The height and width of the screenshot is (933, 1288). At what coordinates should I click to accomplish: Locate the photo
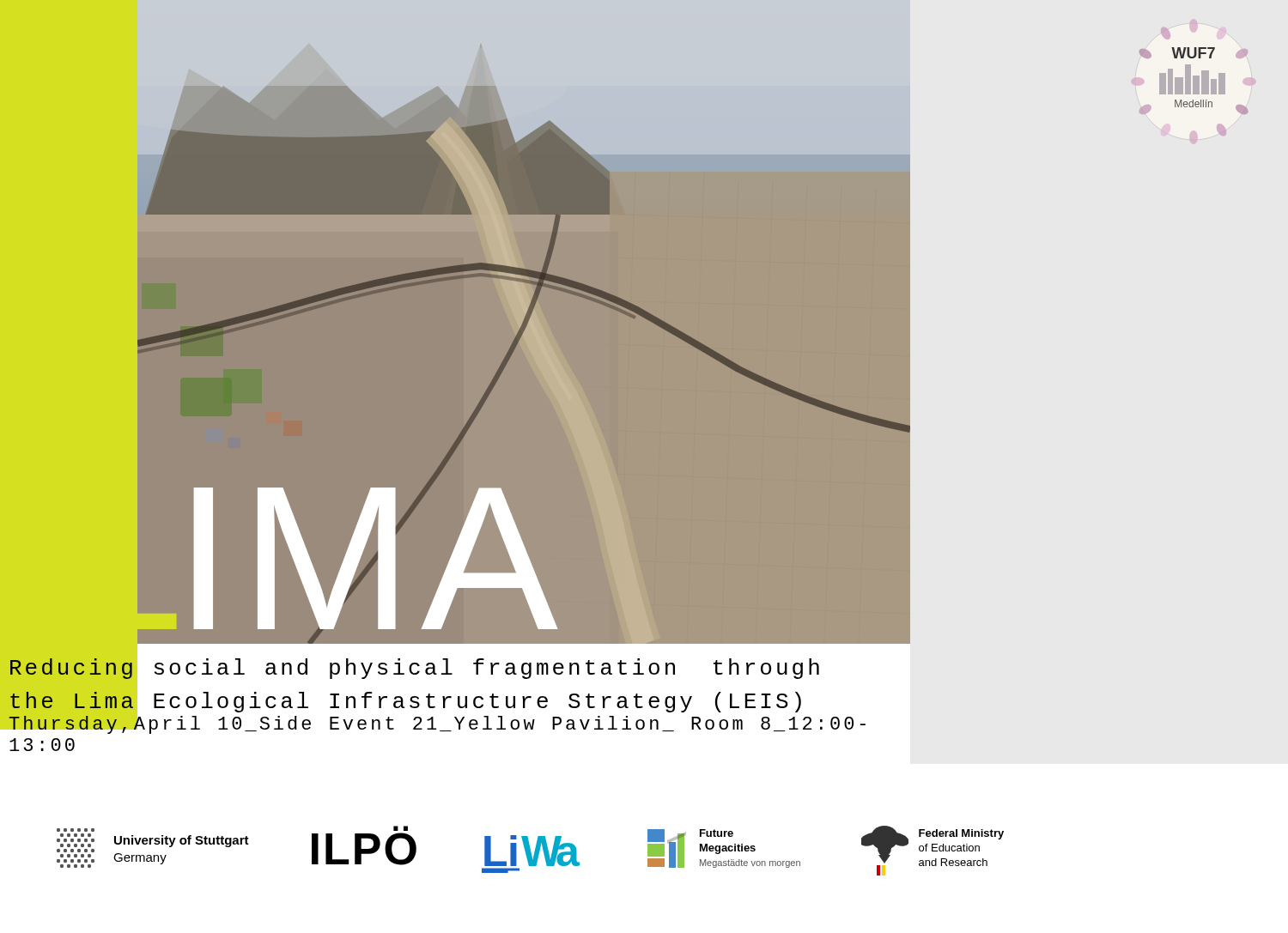(524, 322)
